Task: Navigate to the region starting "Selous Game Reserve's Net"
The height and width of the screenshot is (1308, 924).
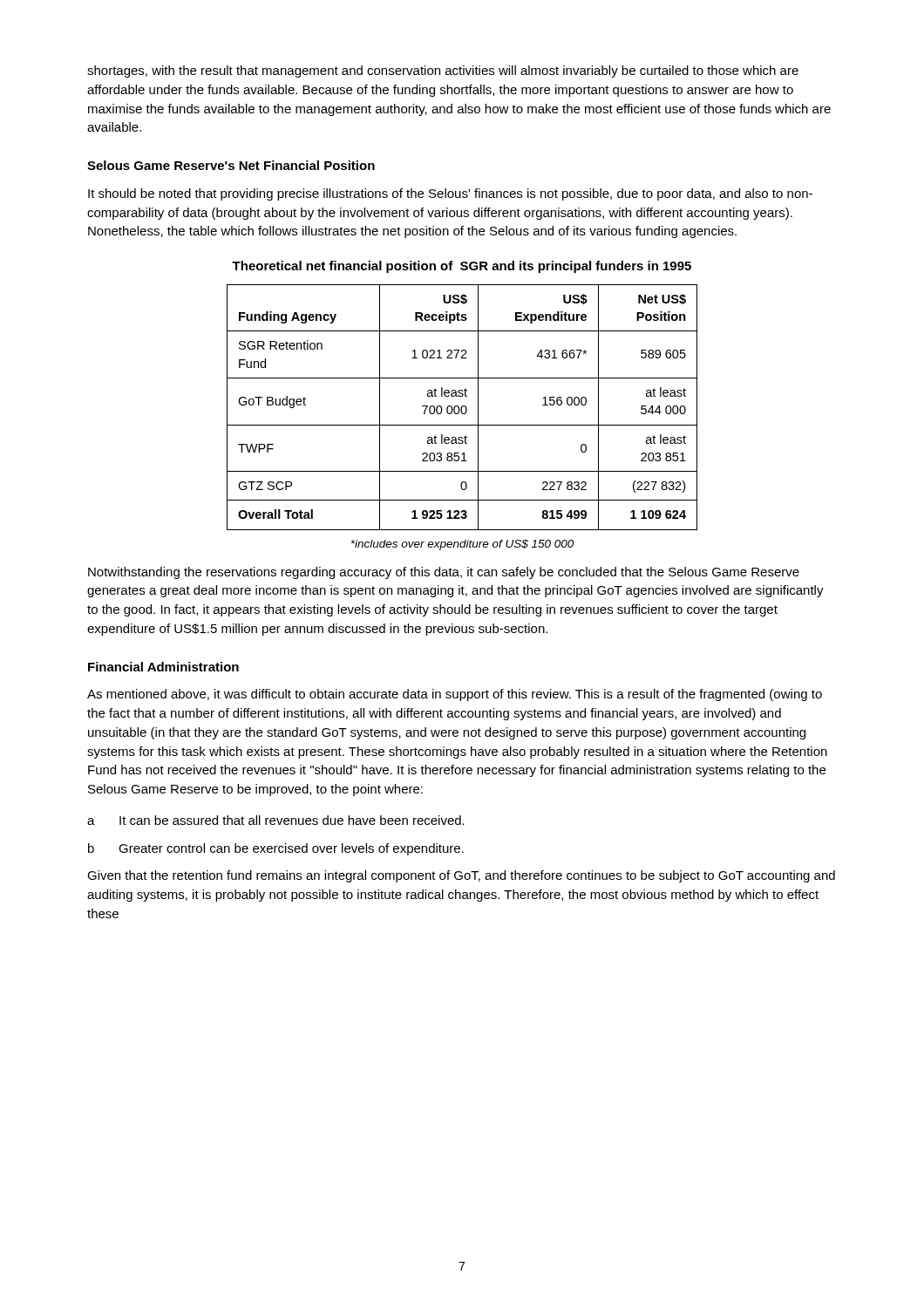Action: pos(231,165)
